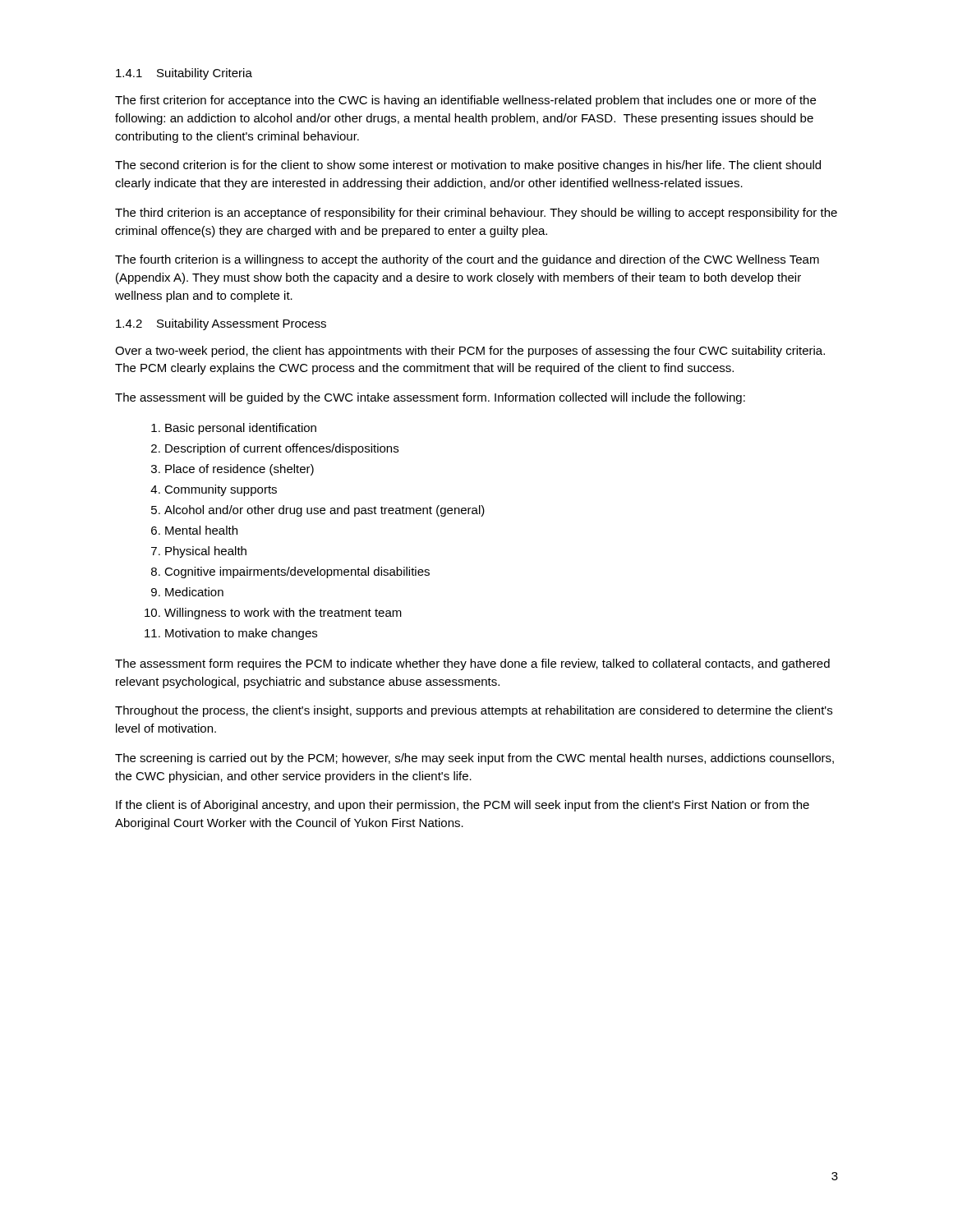Click the passage that begins "The screening is carried out"
This screenshot has width=953, height=1232.
click(475, 766)
